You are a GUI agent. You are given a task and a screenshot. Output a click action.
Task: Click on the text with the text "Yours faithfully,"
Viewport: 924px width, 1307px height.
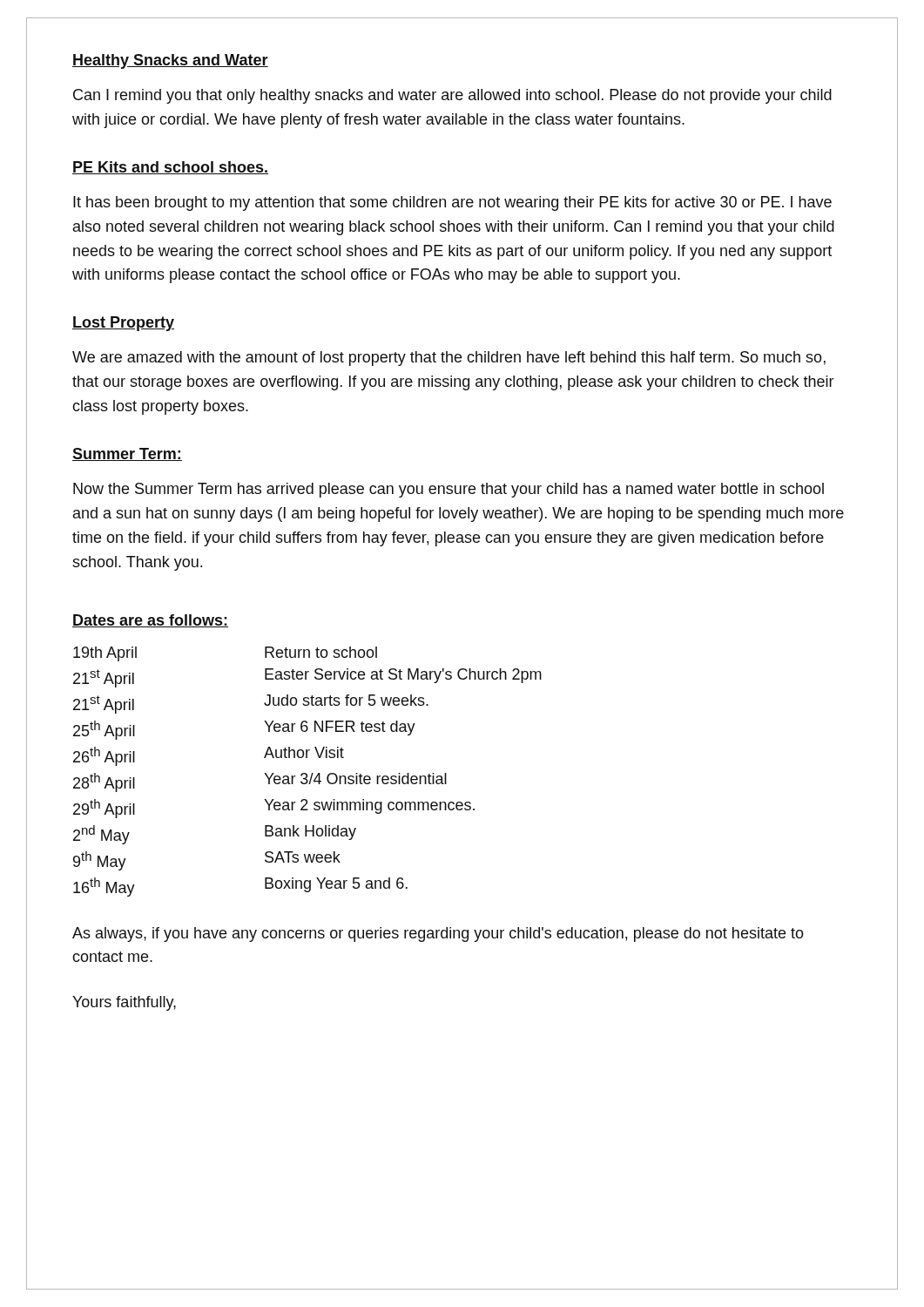125,1002
